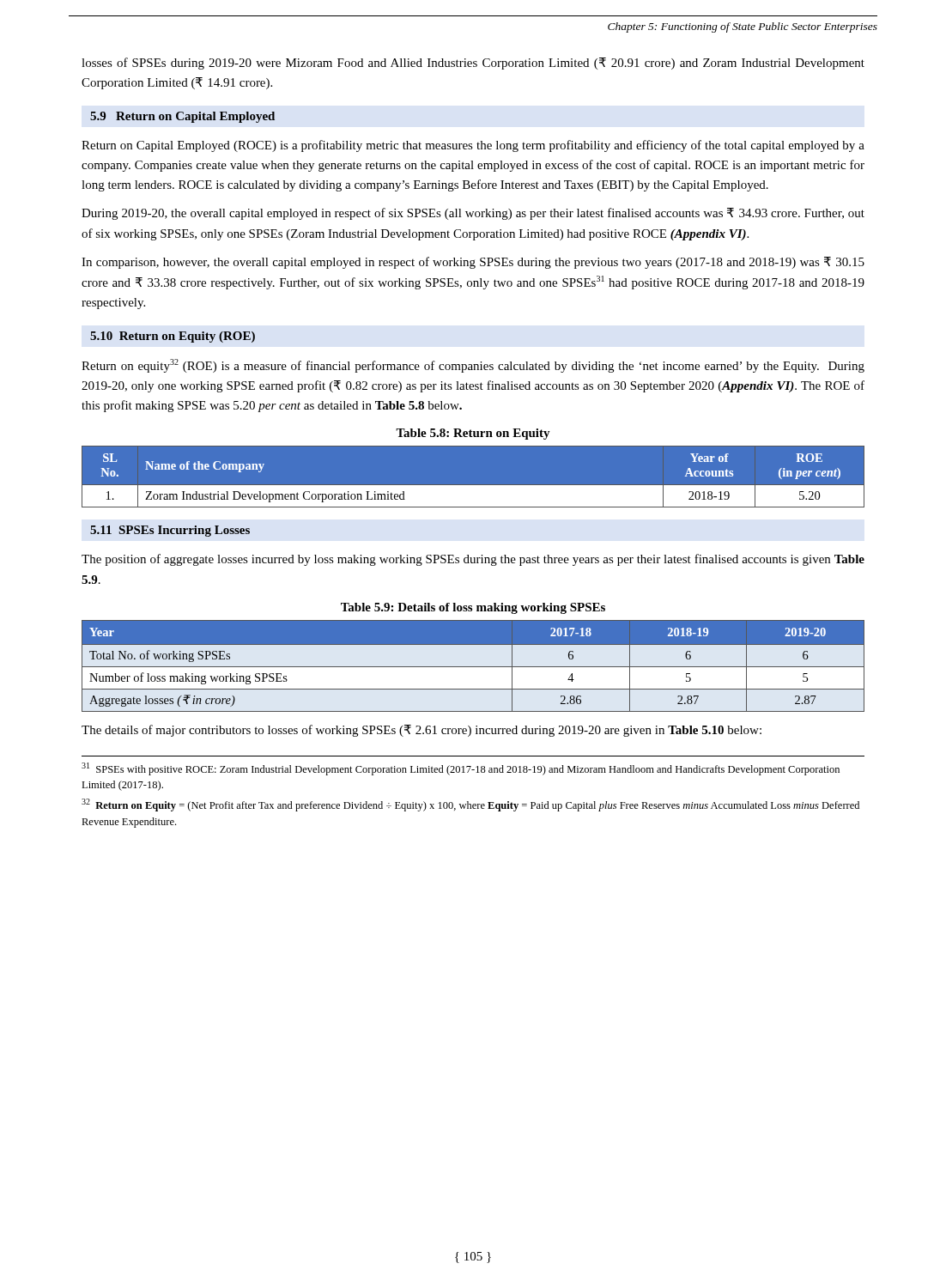Viewport: 946px width, 1288px height.
Task: Click on the text block starting "5.9 Return on Capital Employed"
Action: coord(182,117)
